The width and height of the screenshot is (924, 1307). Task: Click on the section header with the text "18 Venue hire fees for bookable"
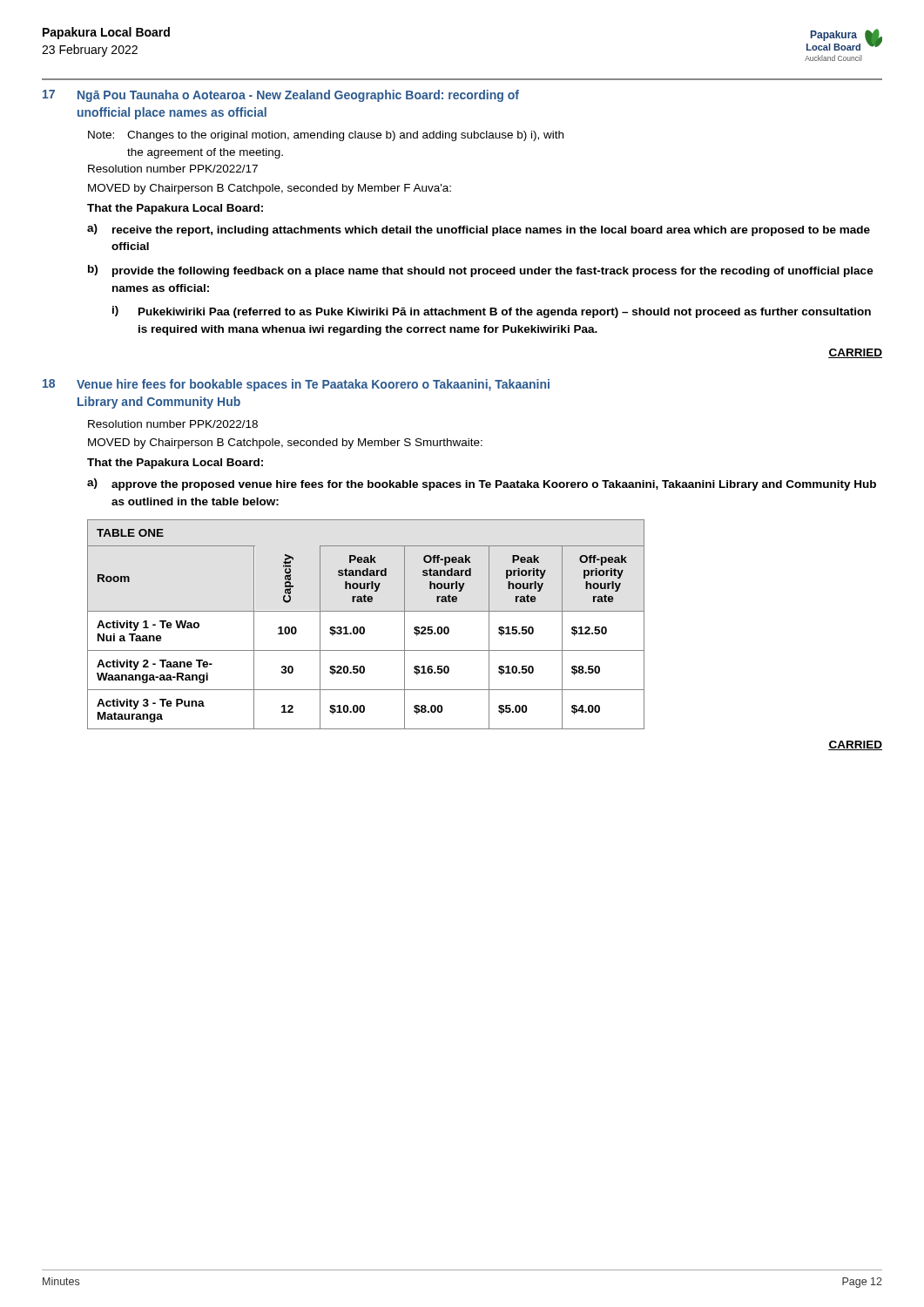(296, 394)
